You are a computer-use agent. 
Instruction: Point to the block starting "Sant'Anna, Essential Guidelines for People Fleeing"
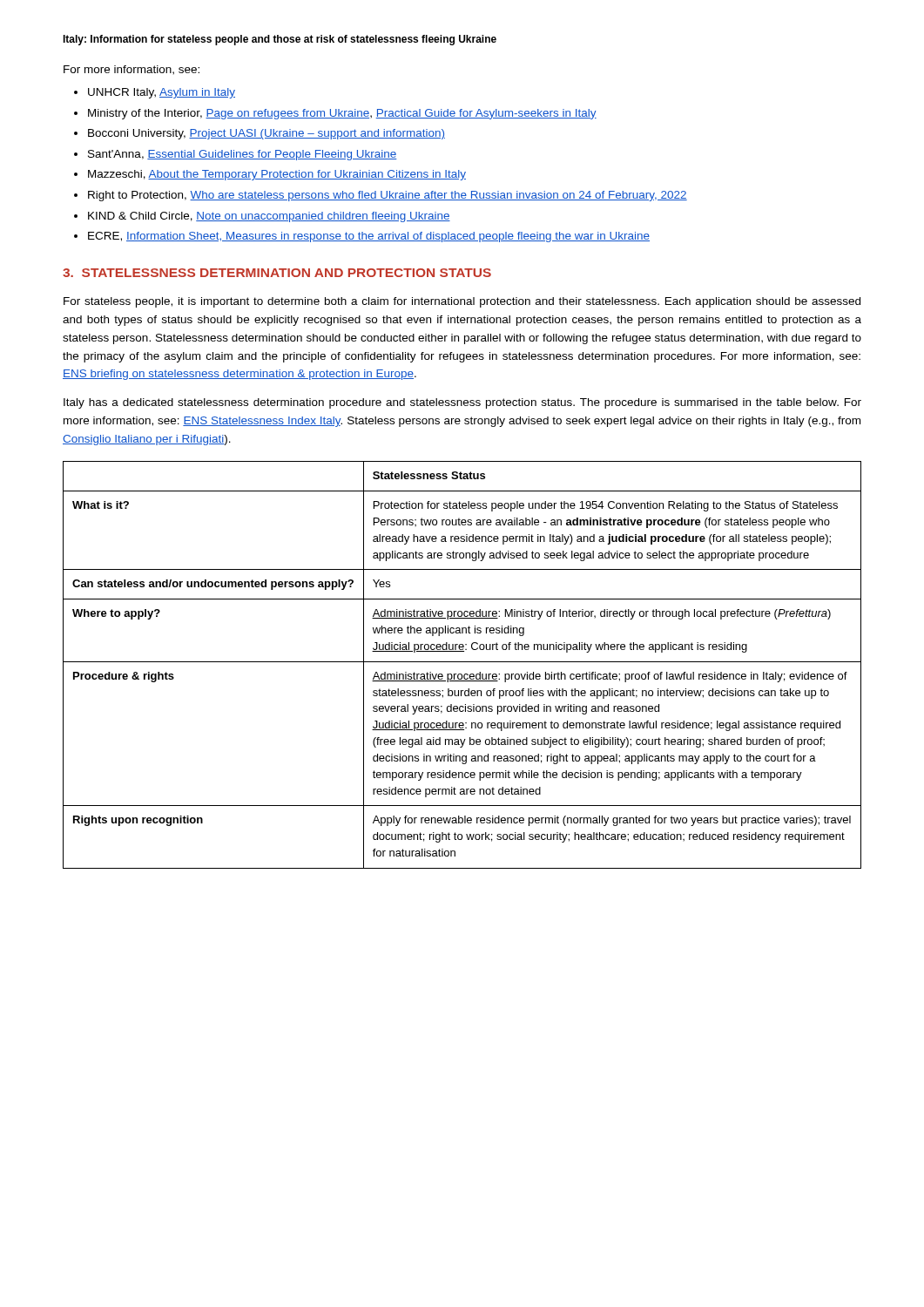coord(242,154)
